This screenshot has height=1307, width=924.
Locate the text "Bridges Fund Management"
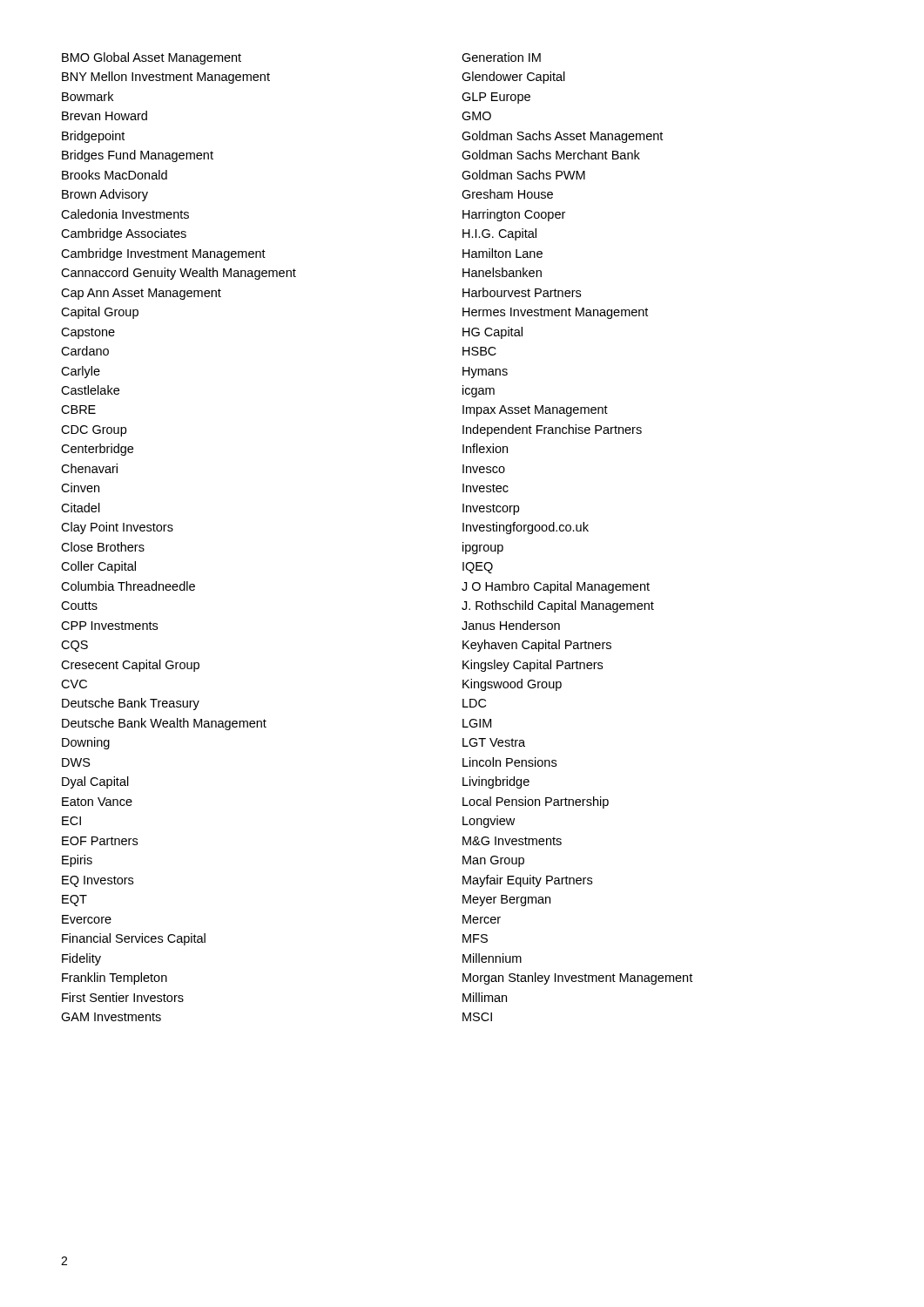click(137, 155)
